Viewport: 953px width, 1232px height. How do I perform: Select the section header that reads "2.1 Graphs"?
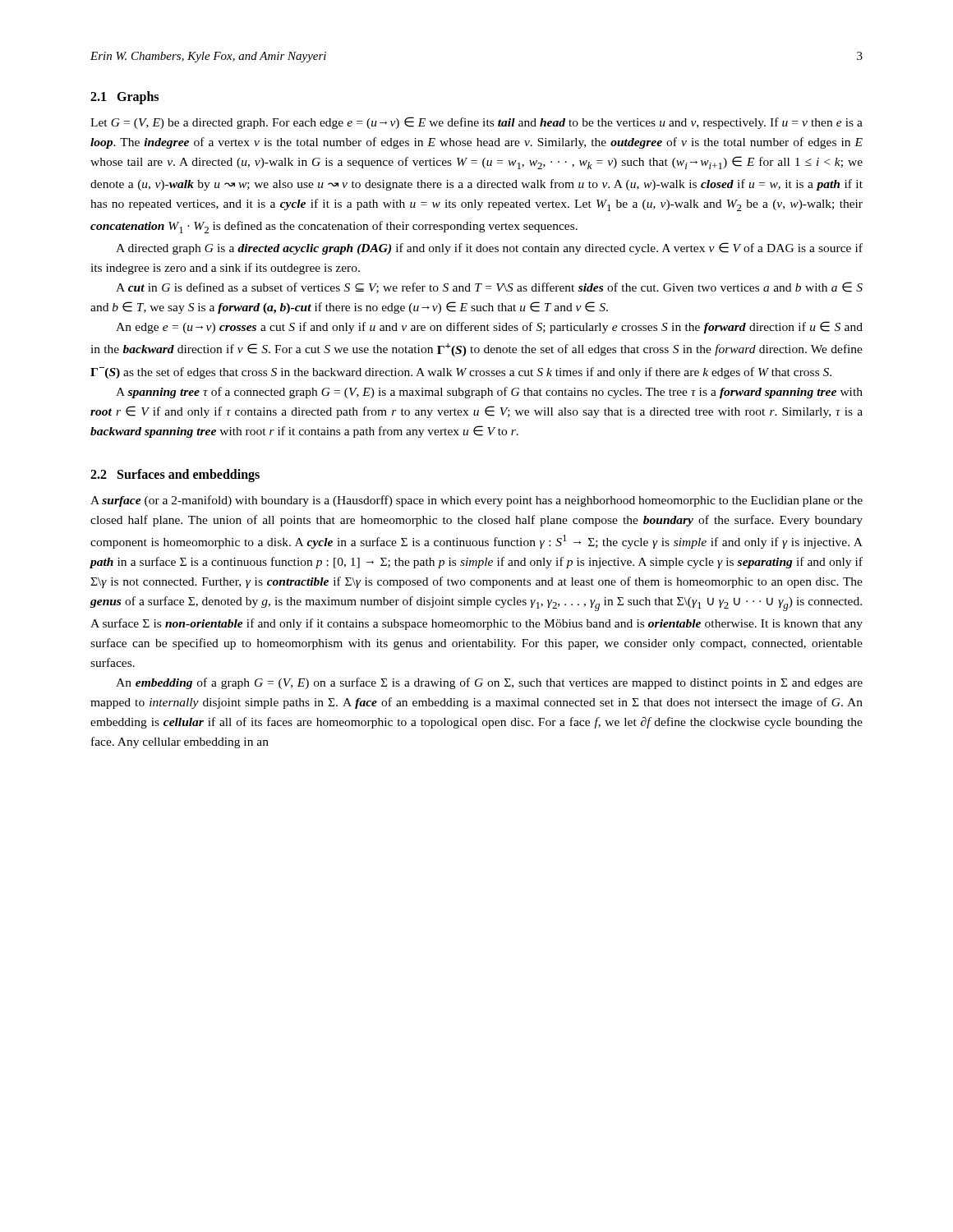pyautogui.click(x=125, y=97)
